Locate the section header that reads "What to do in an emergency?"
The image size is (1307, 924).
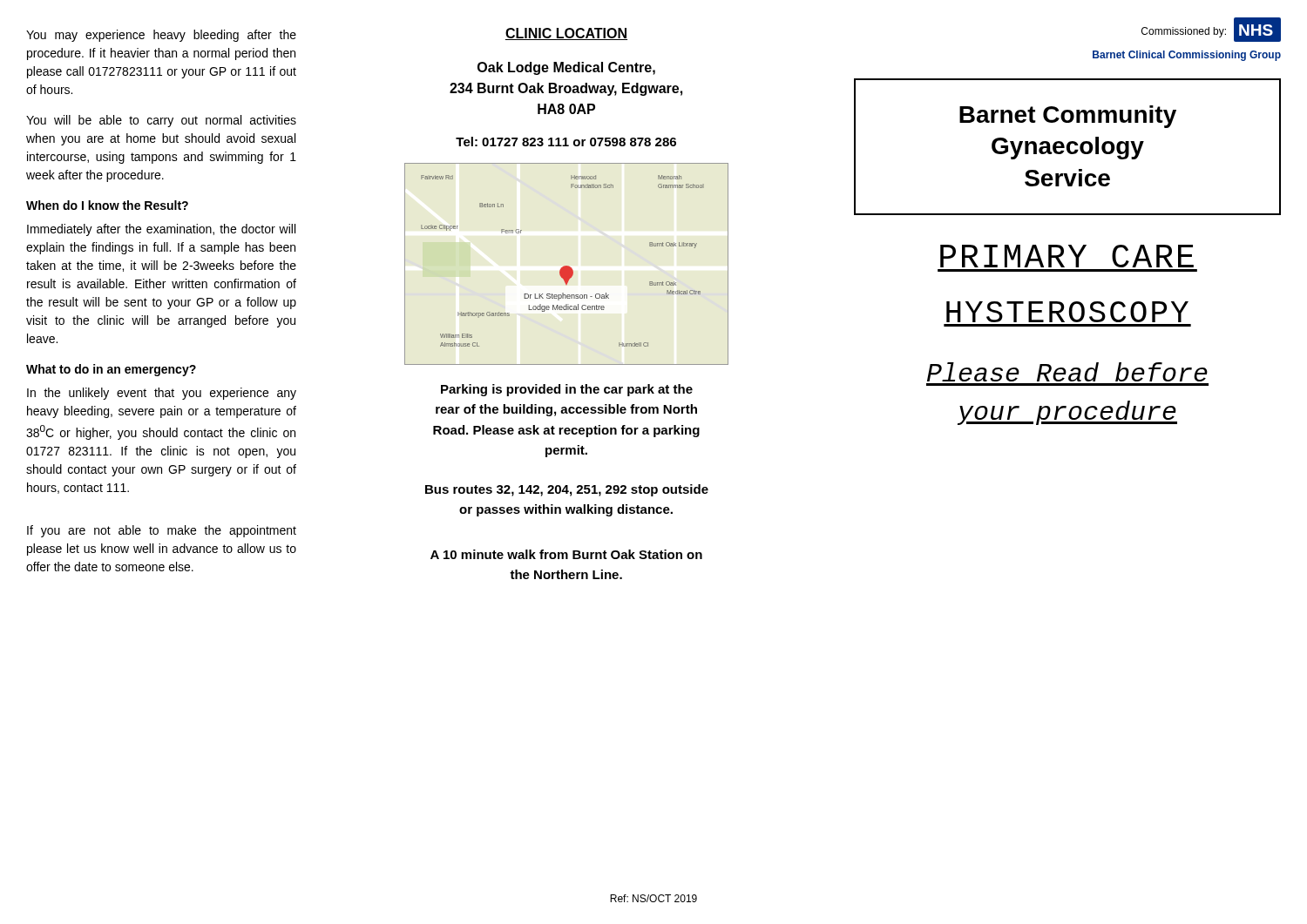coord(161,370)
